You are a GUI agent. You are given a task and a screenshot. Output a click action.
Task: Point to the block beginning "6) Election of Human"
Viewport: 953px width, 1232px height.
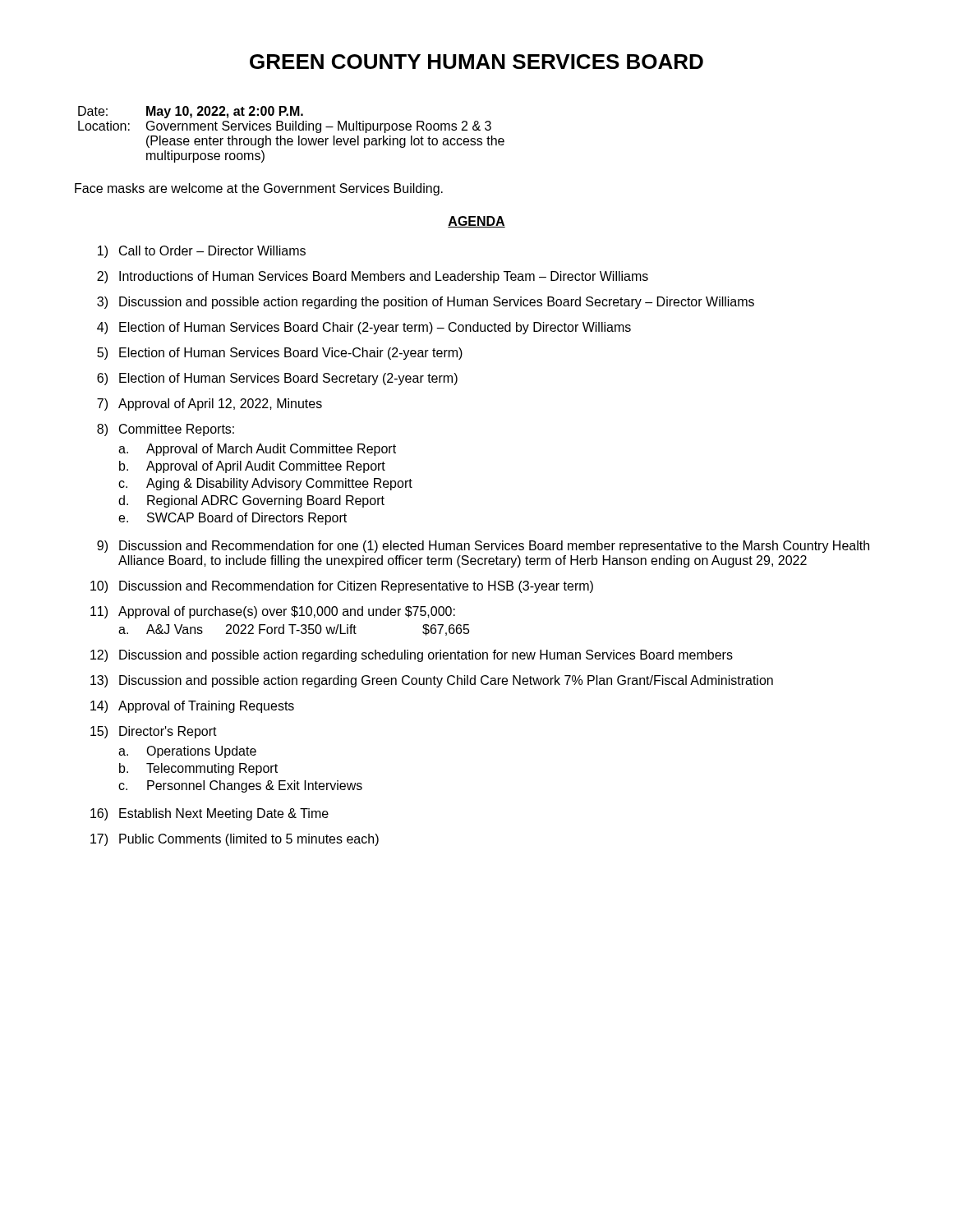[277, 379]
